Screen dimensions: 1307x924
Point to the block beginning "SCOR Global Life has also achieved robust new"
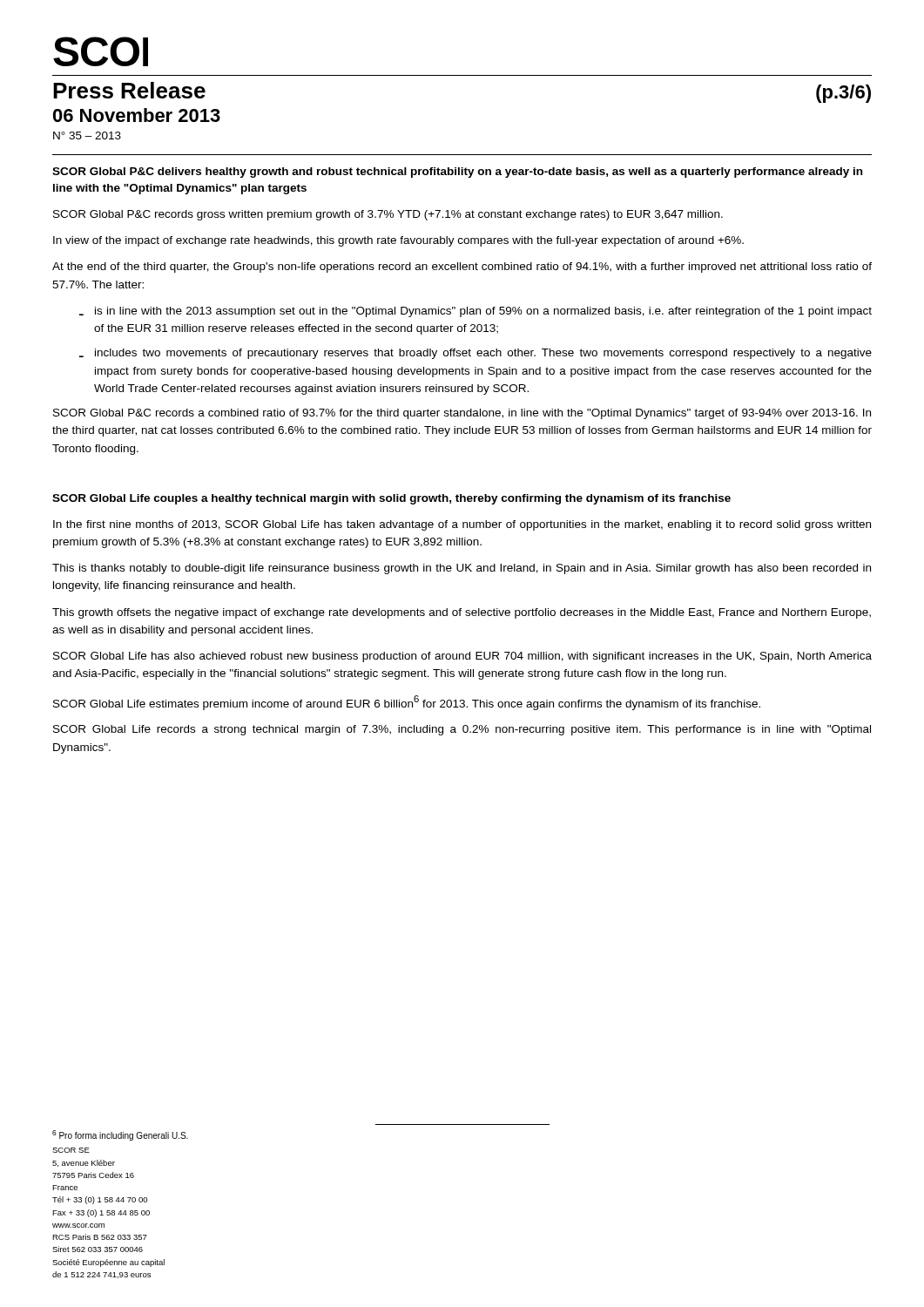(462, 665)
